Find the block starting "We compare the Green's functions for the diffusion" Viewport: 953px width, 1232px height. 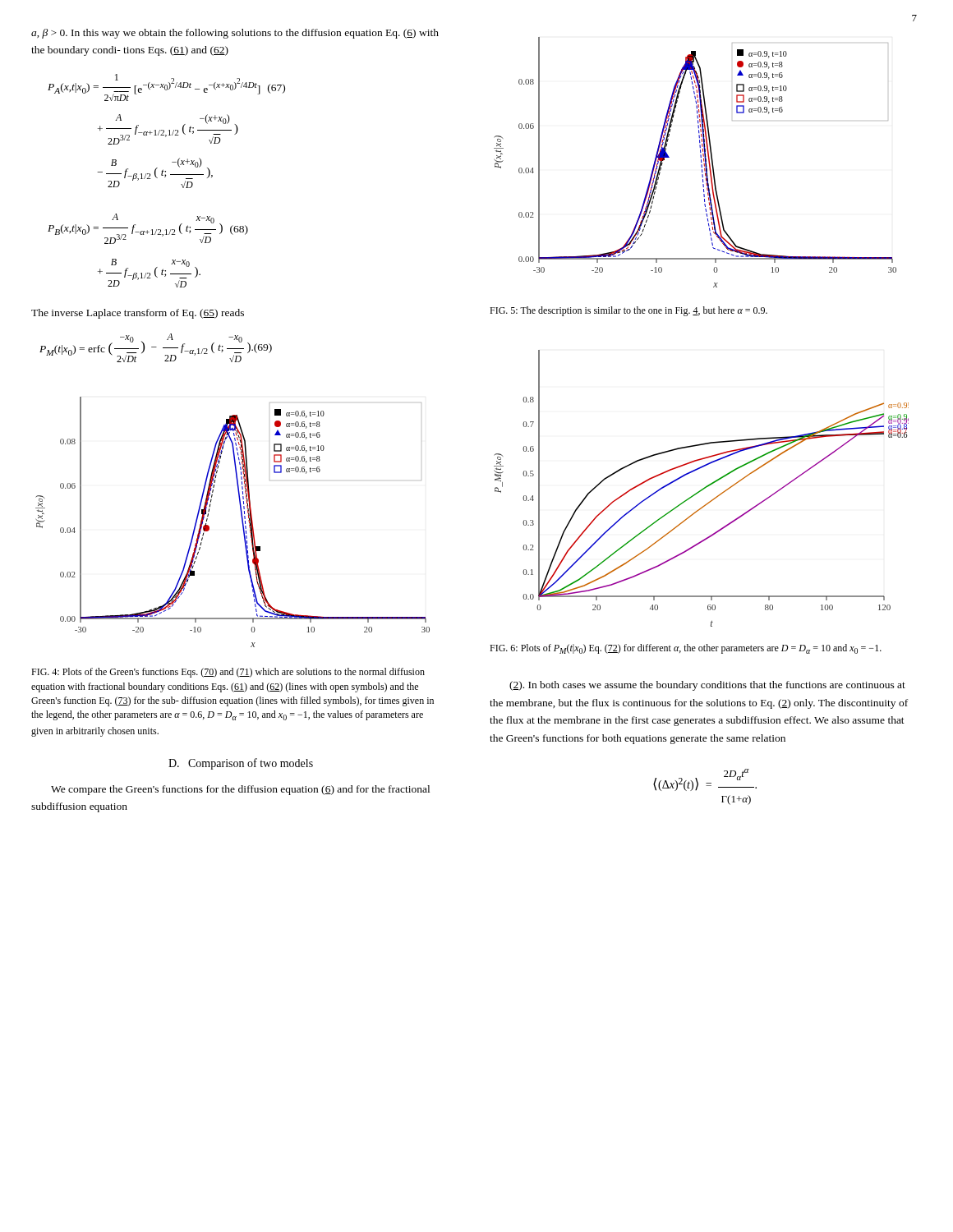tap(231, 797)
